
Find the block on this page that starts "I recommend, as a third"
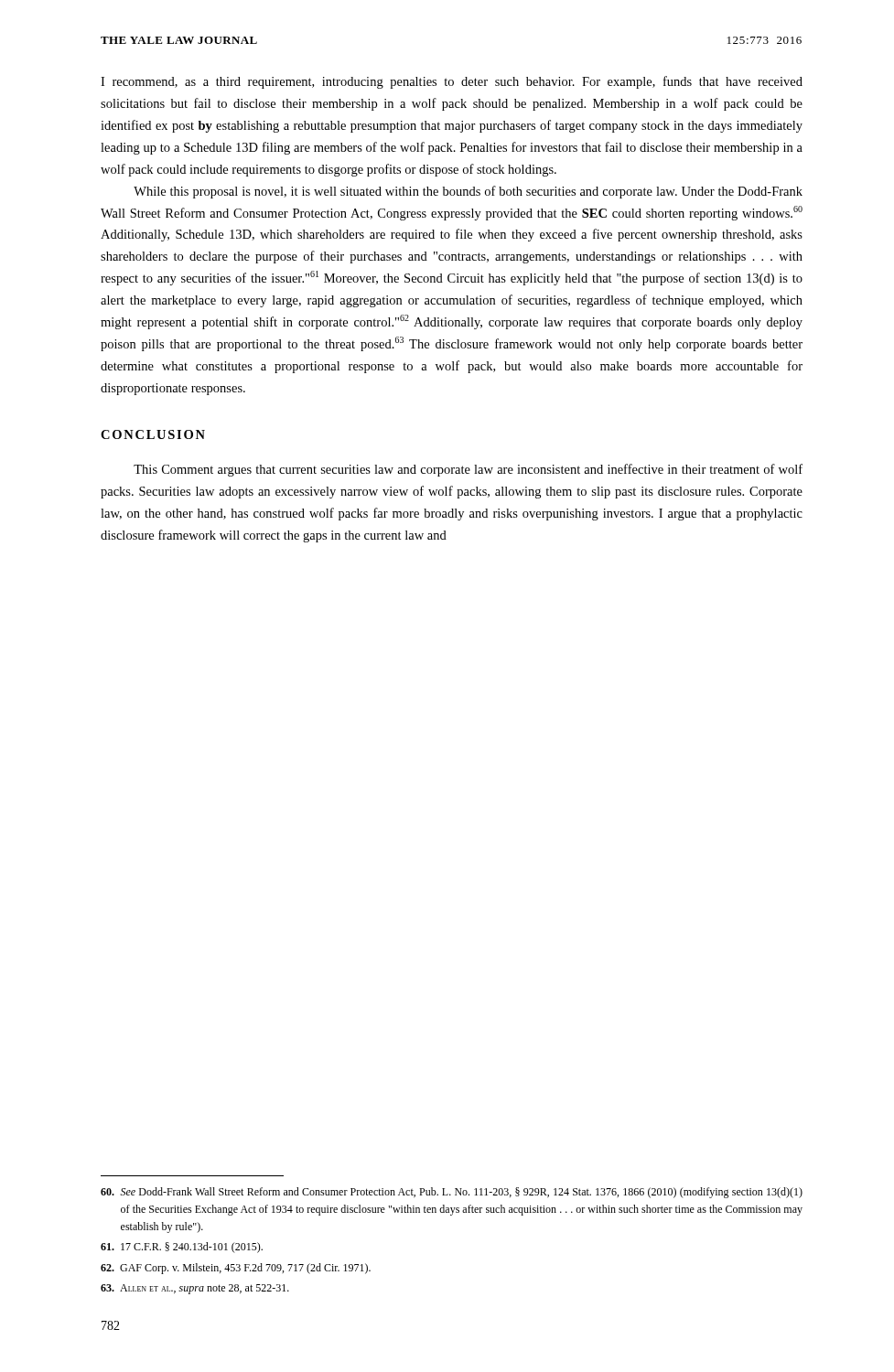click(x=452, y=126)
